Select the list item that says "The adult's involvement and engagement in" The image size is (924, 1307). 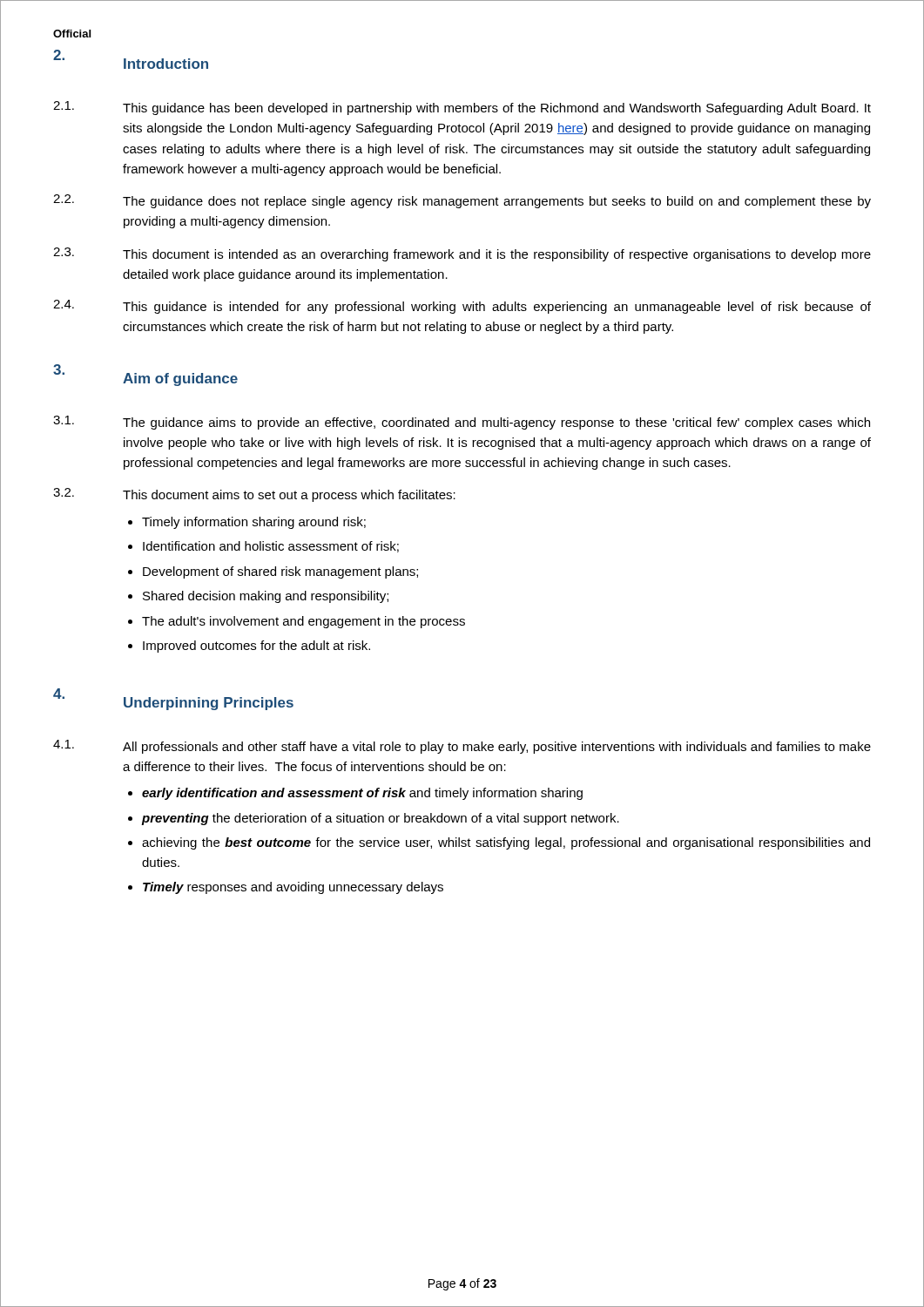(304, 620)
